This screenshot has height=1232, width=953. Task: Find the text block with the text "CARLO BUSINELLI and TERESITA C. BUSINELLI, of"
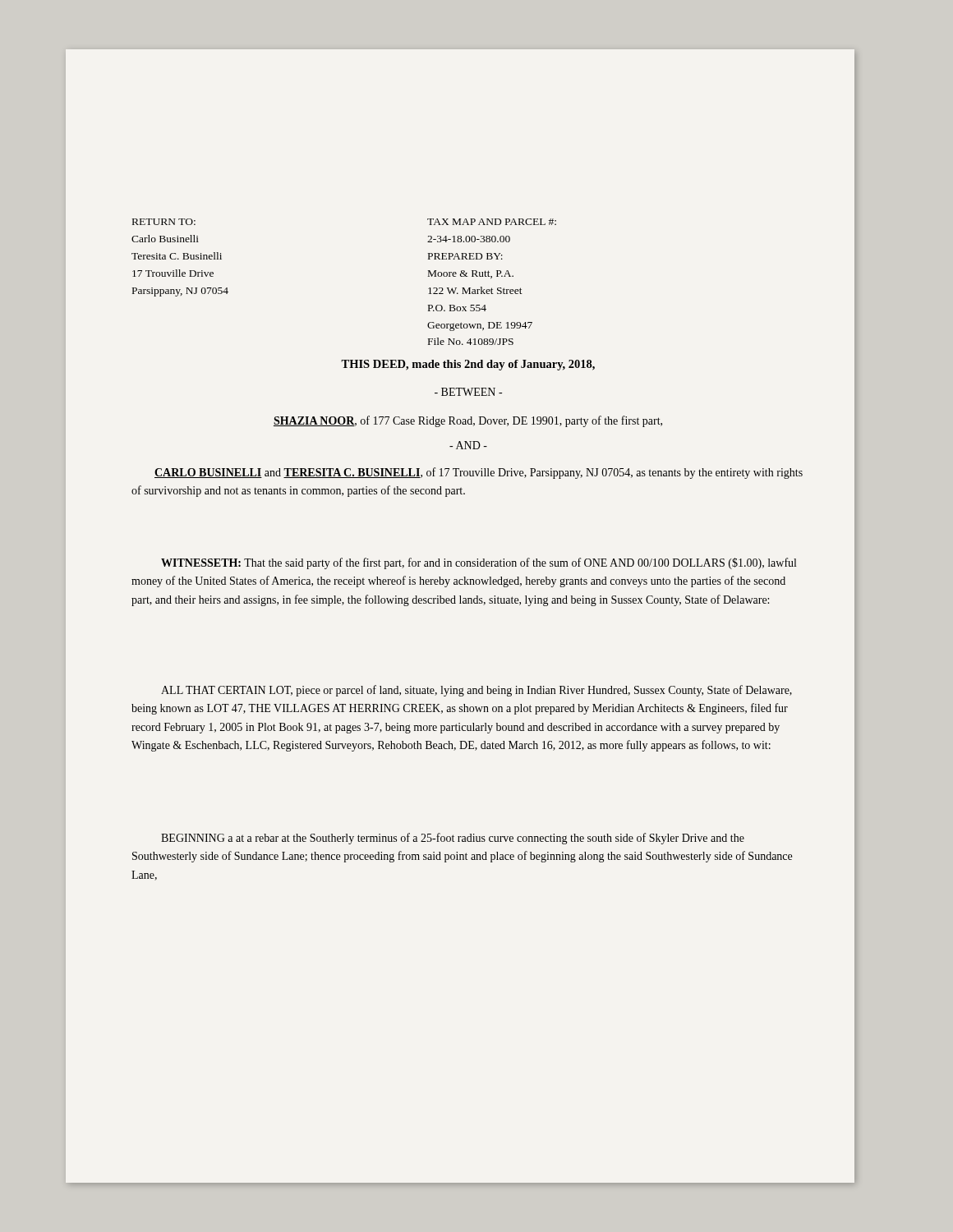click(467, 482)
